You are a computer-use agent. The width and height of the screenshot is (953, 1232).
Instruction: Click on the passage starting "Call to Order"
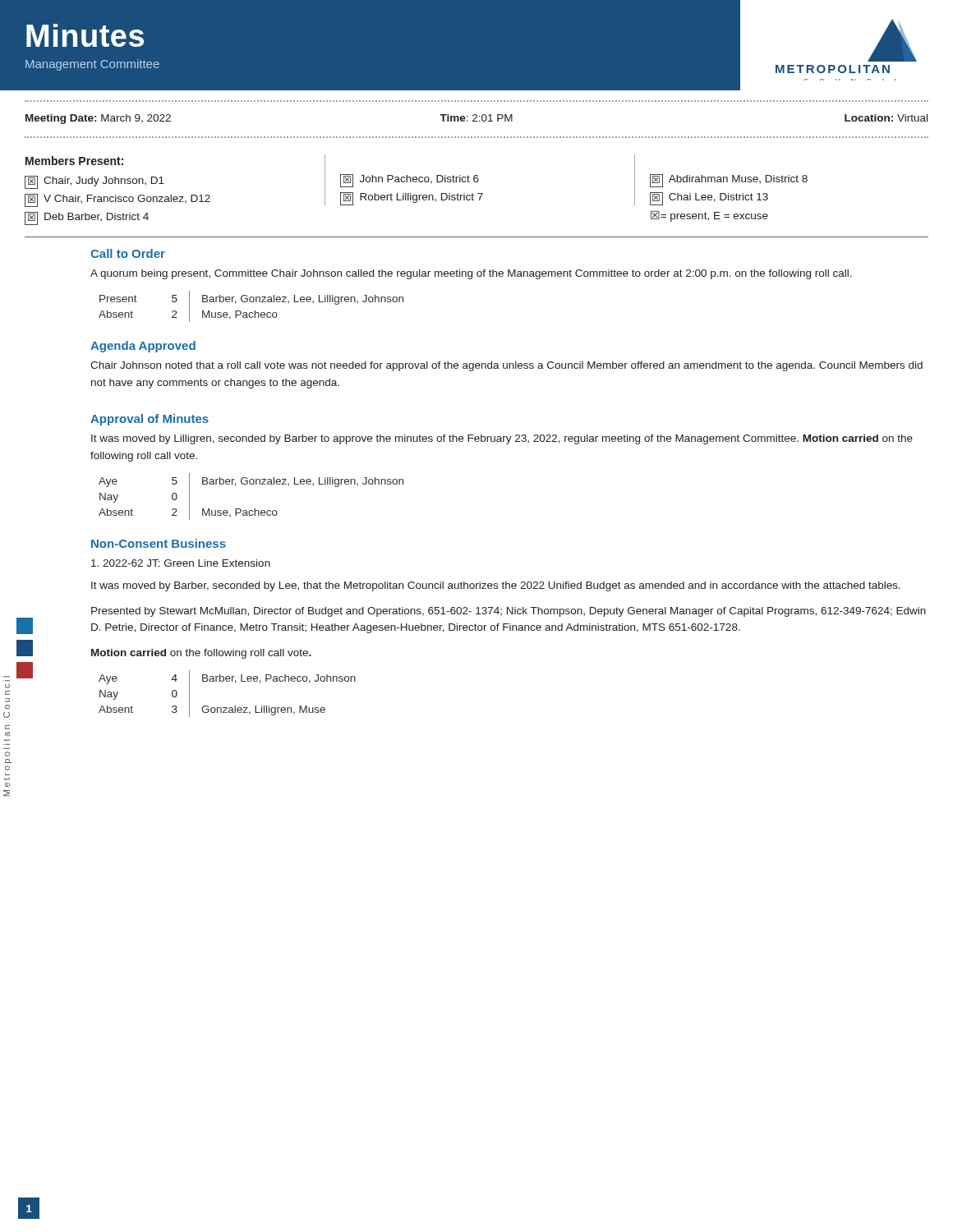(128, 253)
